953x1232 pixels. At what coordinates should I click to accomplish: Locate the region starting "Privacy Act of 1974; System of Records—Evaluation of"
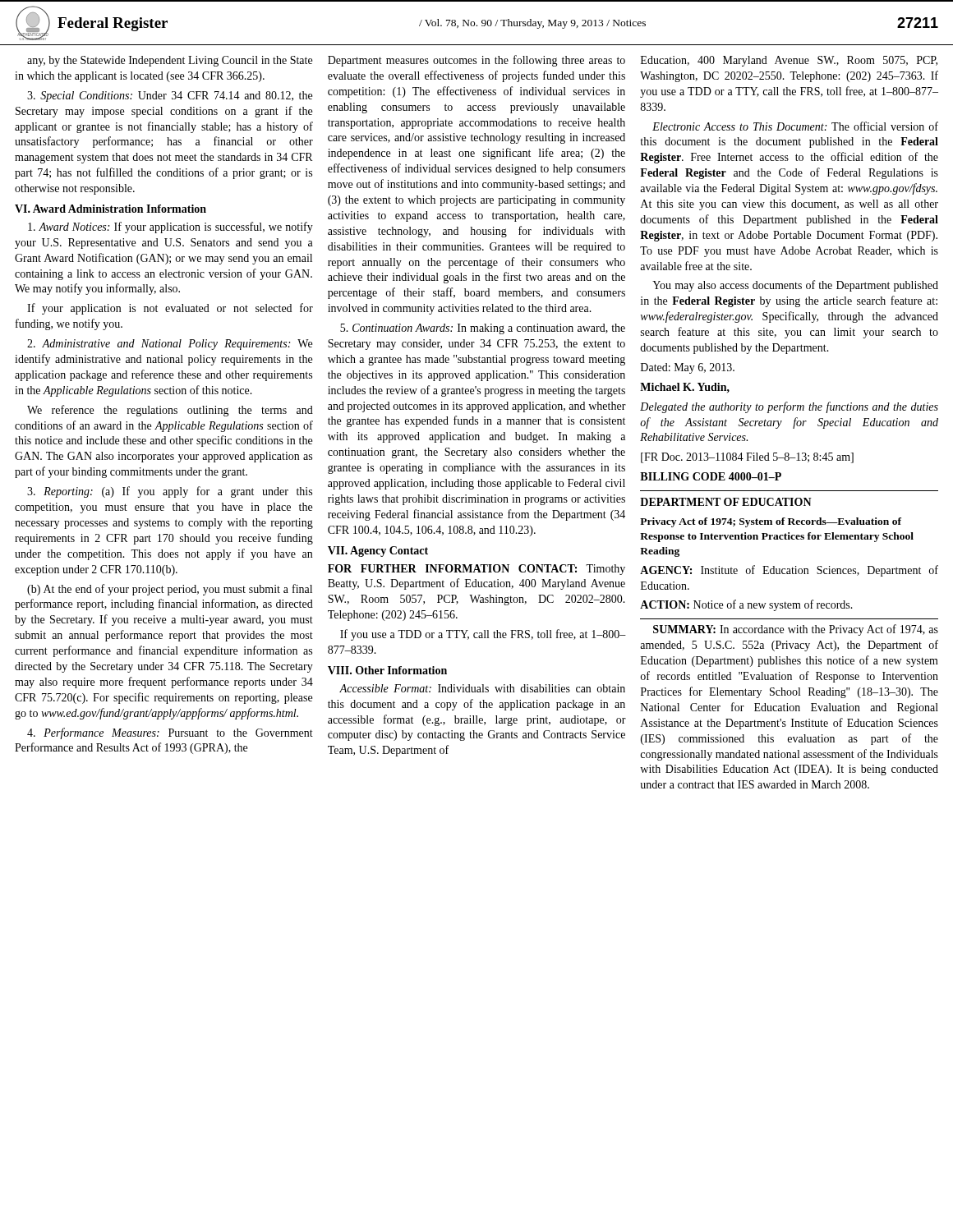(x=777, y=536)
